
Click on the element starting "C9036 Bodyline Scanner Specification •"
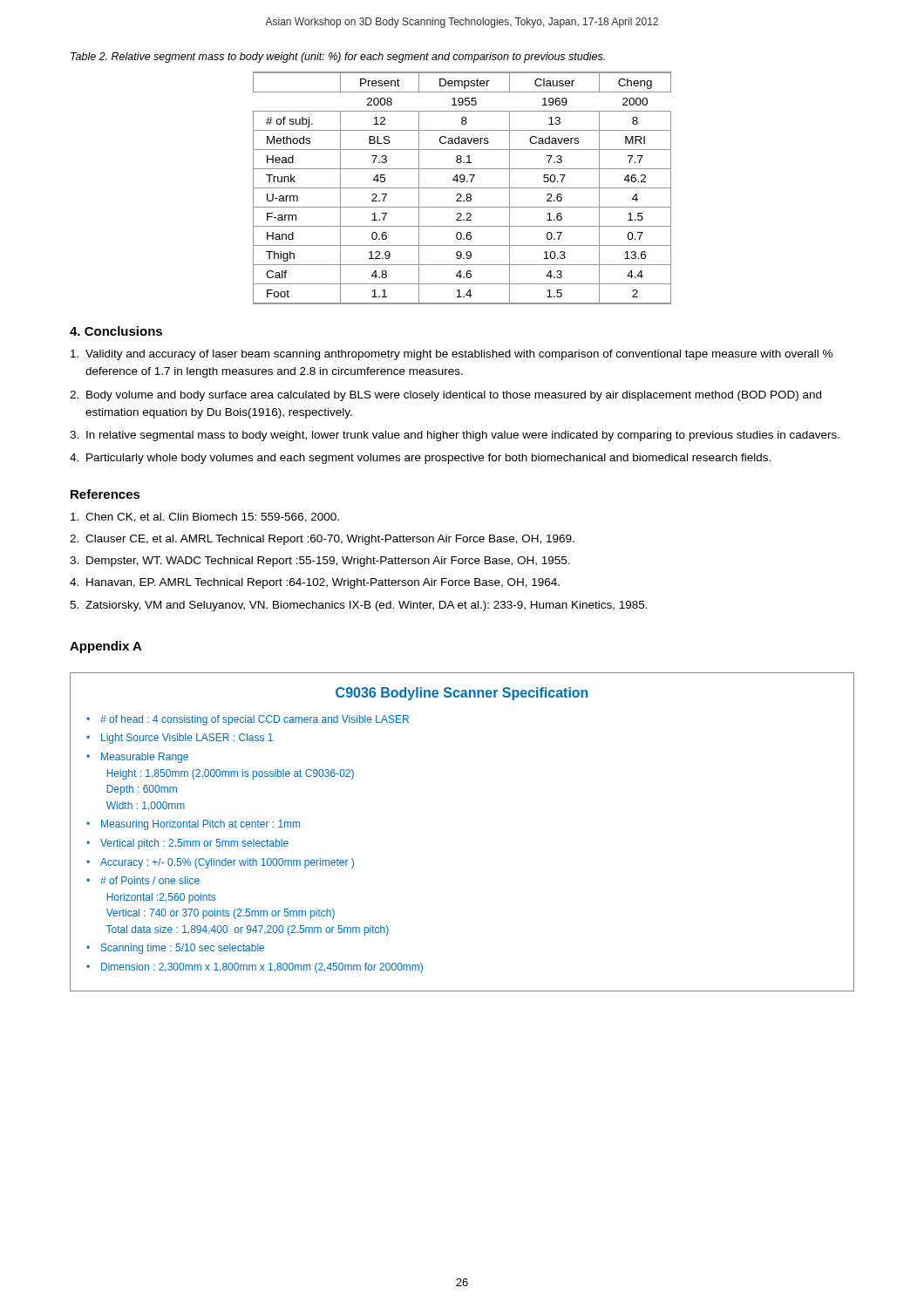[462, 694]
